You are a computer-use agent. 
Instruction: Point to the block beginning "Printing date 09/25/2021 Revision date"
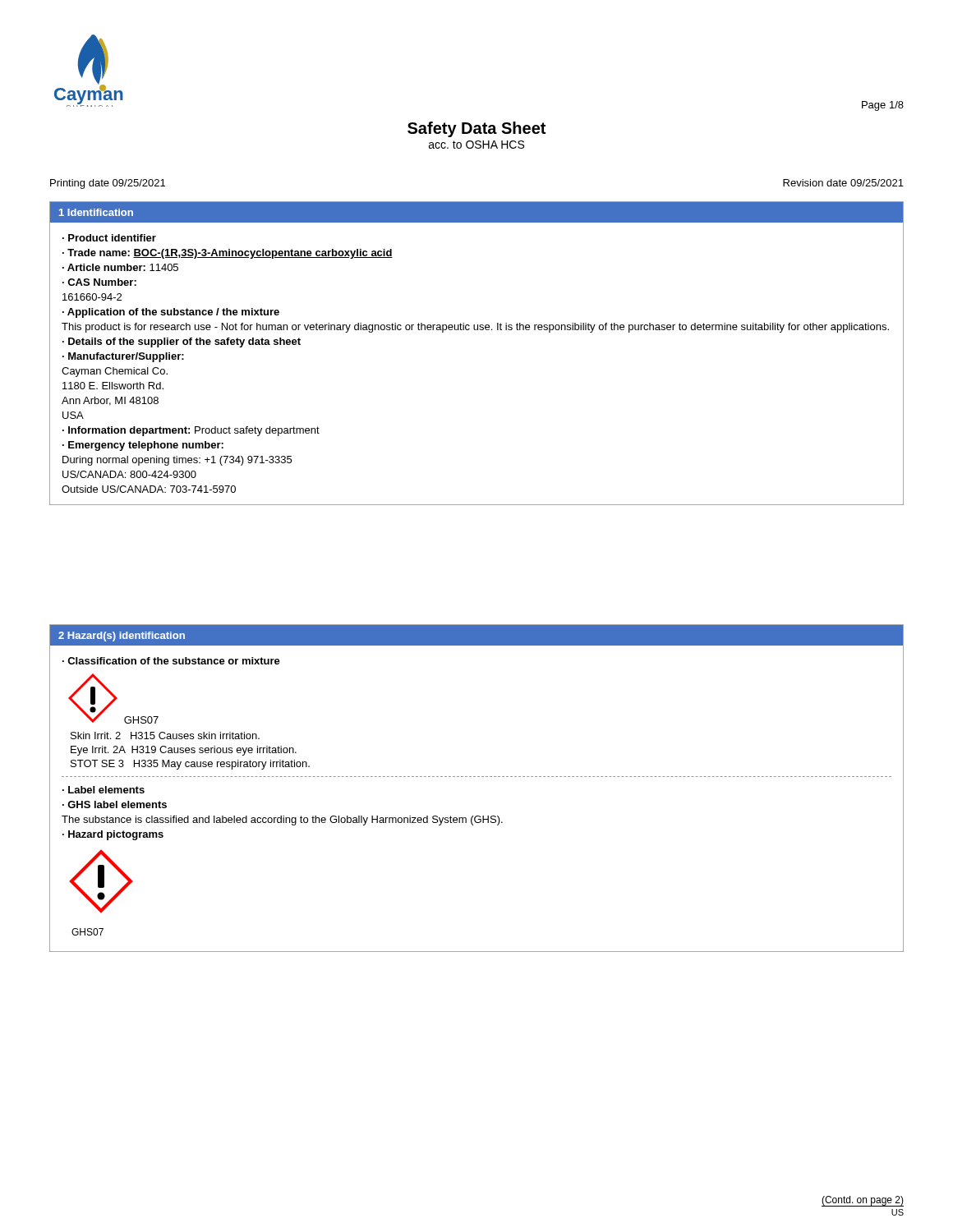pyautogui.click(x=101, y=184)
